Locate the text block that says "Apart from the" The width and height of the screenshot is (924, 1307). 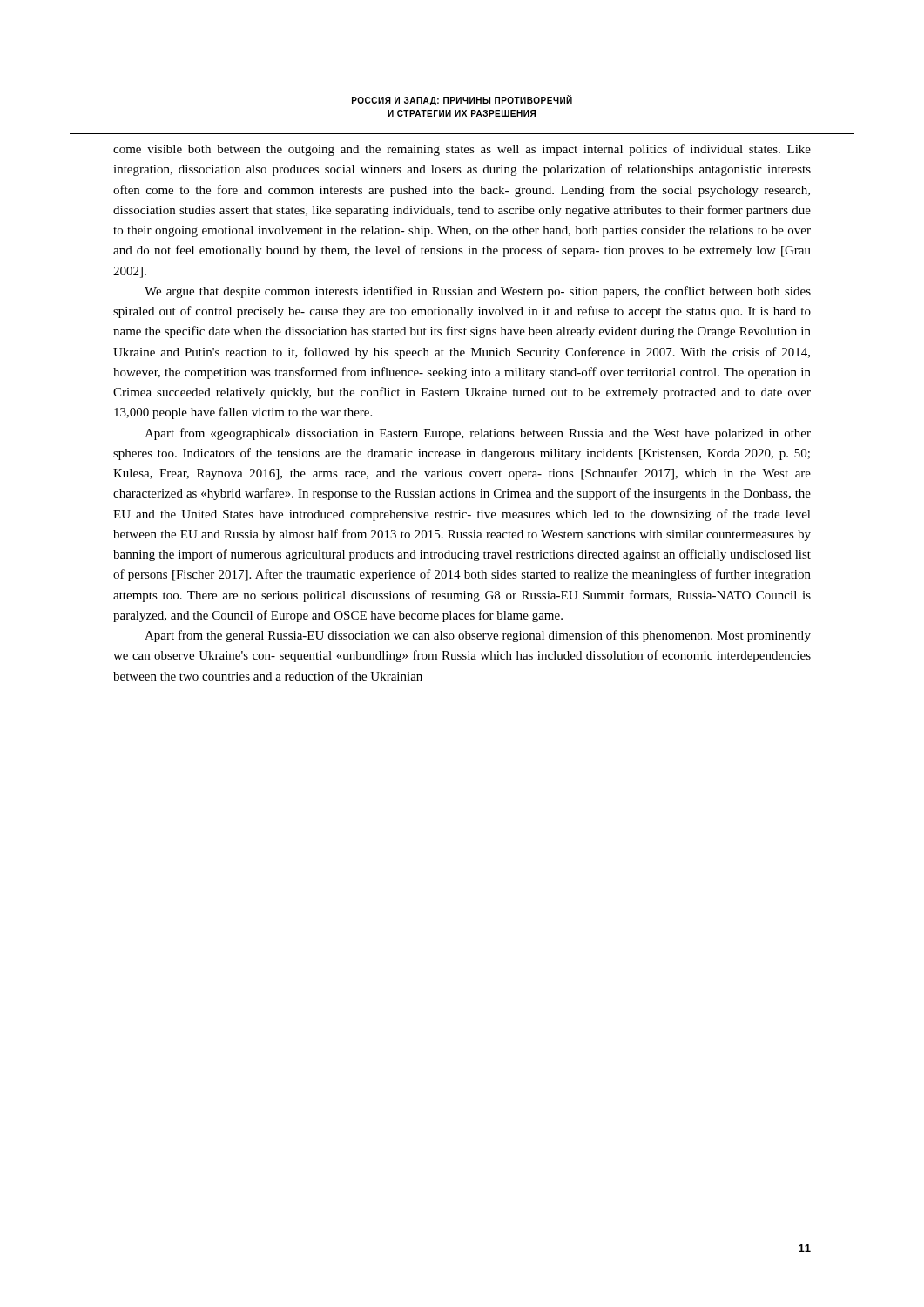pos(462,656)
